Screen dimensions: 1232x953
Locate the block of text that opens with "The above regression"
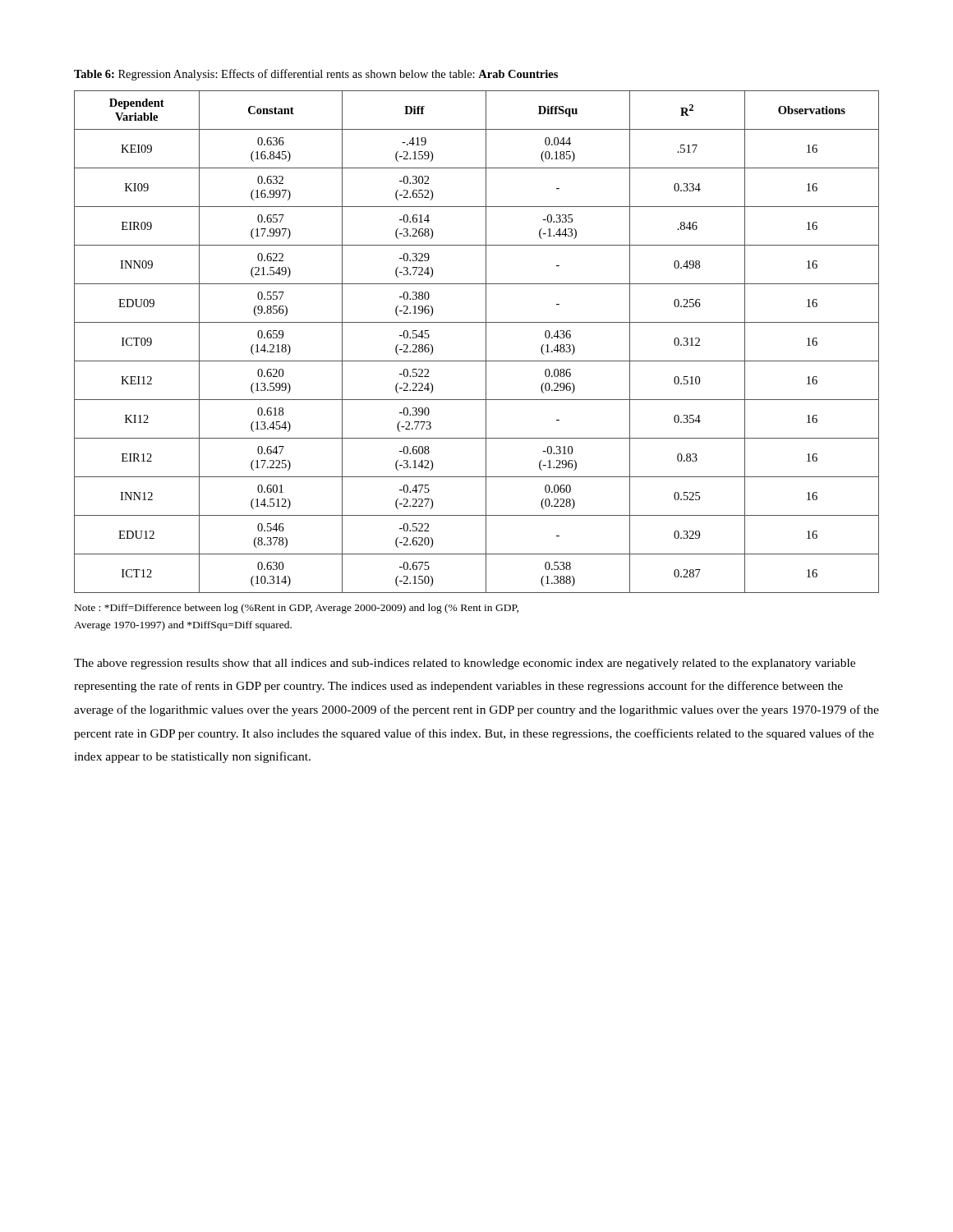[x=476, y=710]
